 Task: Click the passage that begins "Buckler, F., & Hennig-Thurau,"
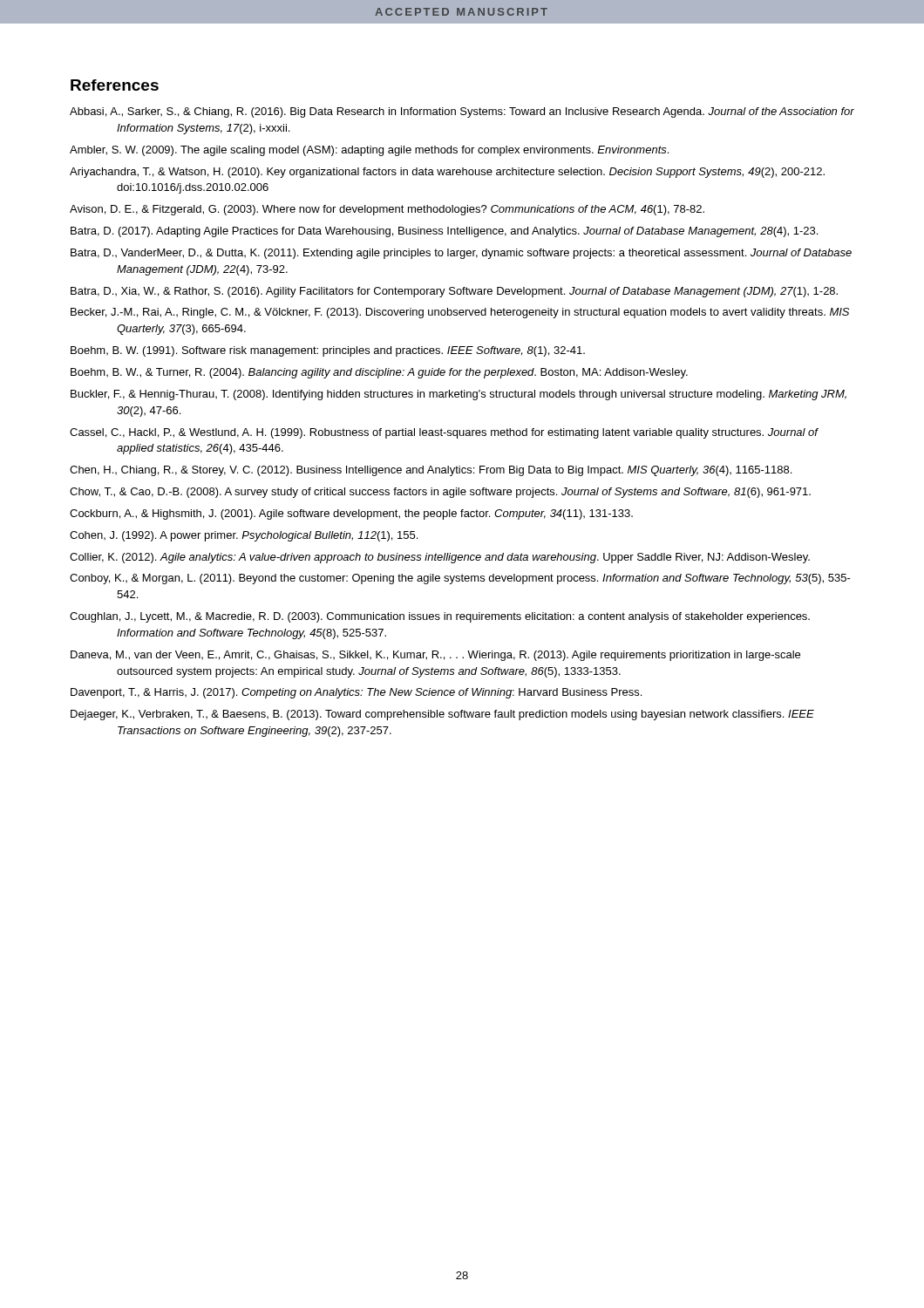pos(459,402)
